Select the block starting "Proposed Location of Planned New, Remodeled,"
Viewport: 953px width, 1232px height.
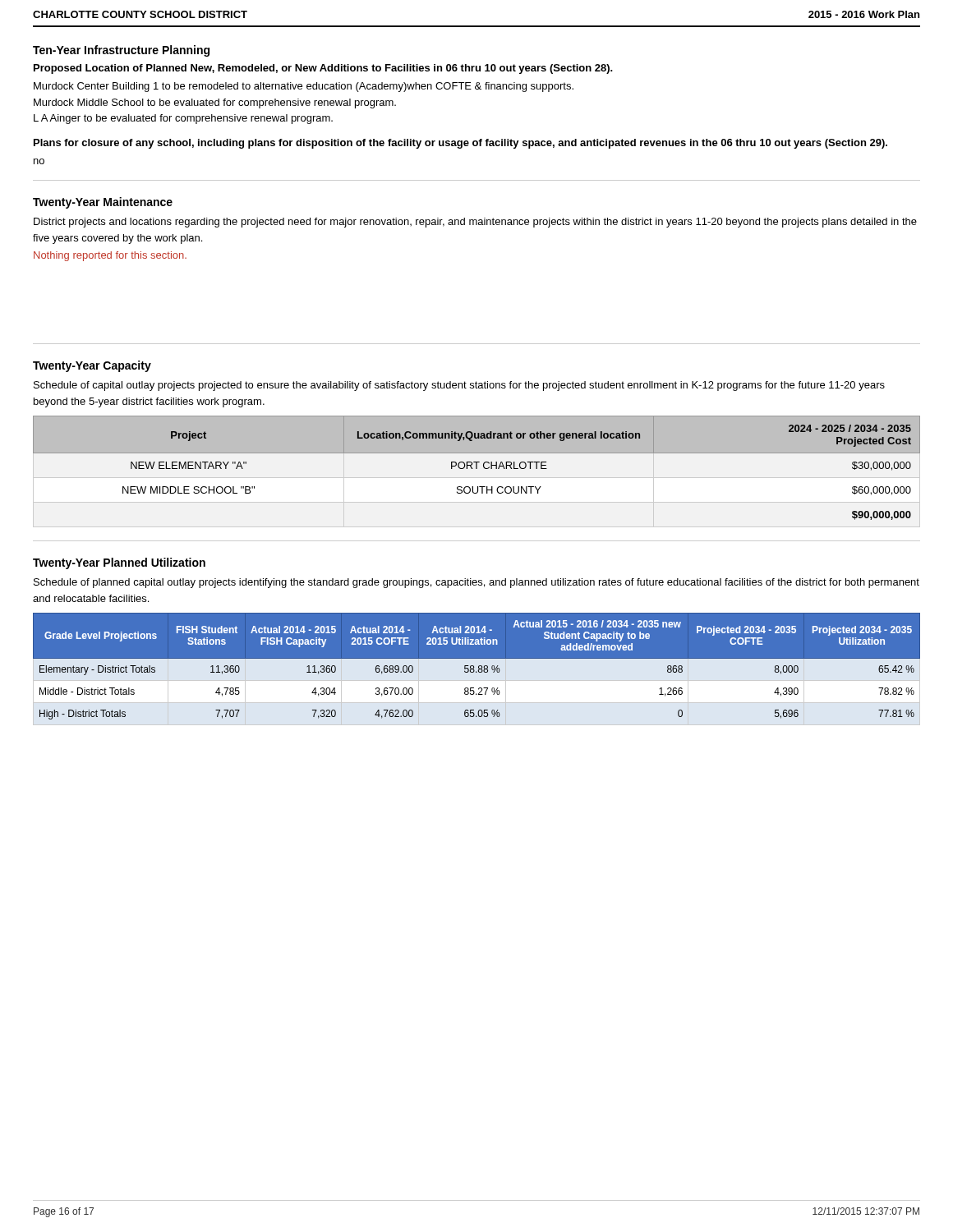(323, 68)
